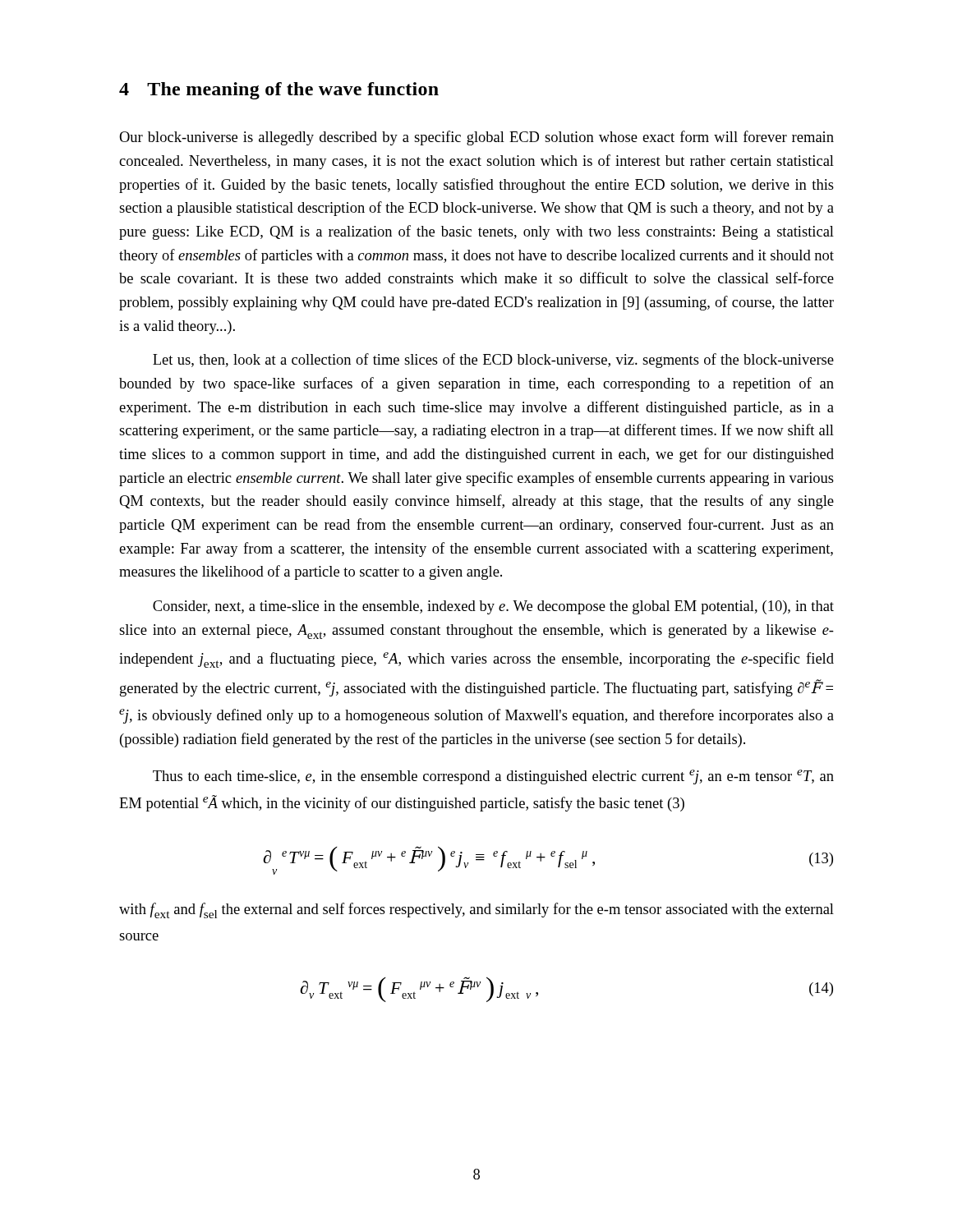Find the passage starting "Consider, next, a time-slice in the ensemble,"
Screen dimensions: 1232x953
[x=476, y=673]
